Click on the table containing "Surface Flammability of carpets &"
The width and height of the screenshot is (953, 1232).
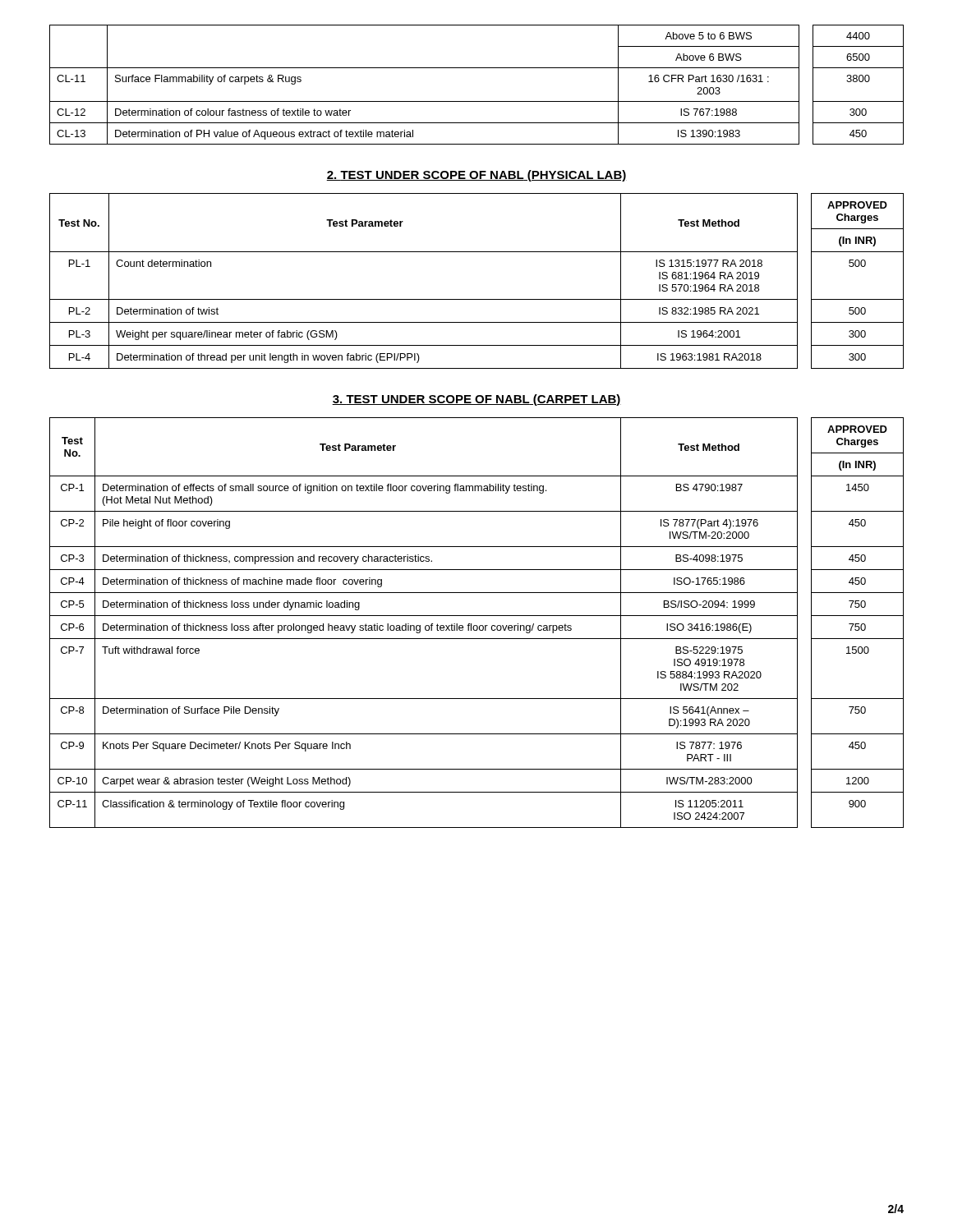[476, 85]
